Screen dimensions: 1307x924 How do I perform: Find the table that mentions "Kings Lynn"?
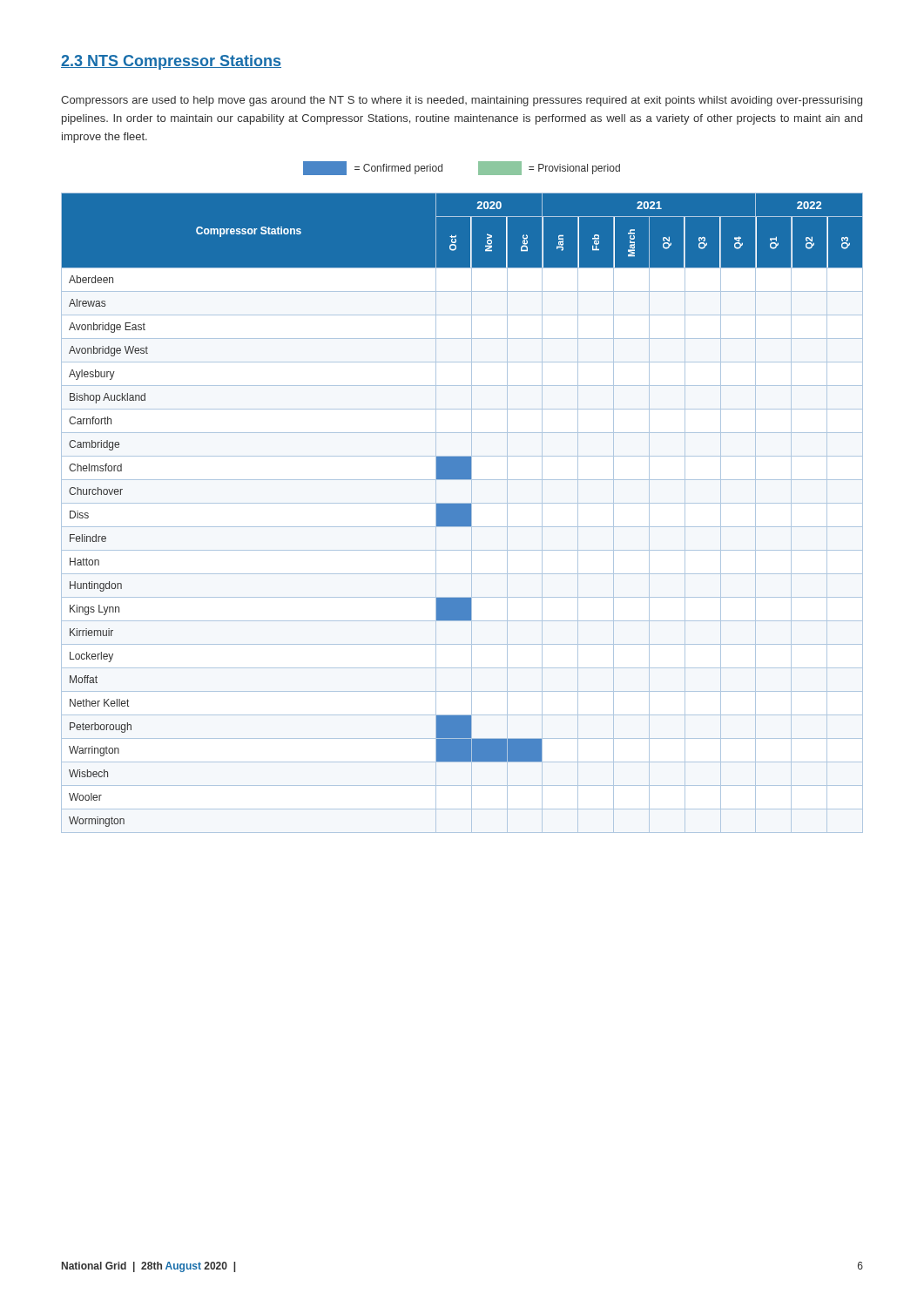pos(462,513)
